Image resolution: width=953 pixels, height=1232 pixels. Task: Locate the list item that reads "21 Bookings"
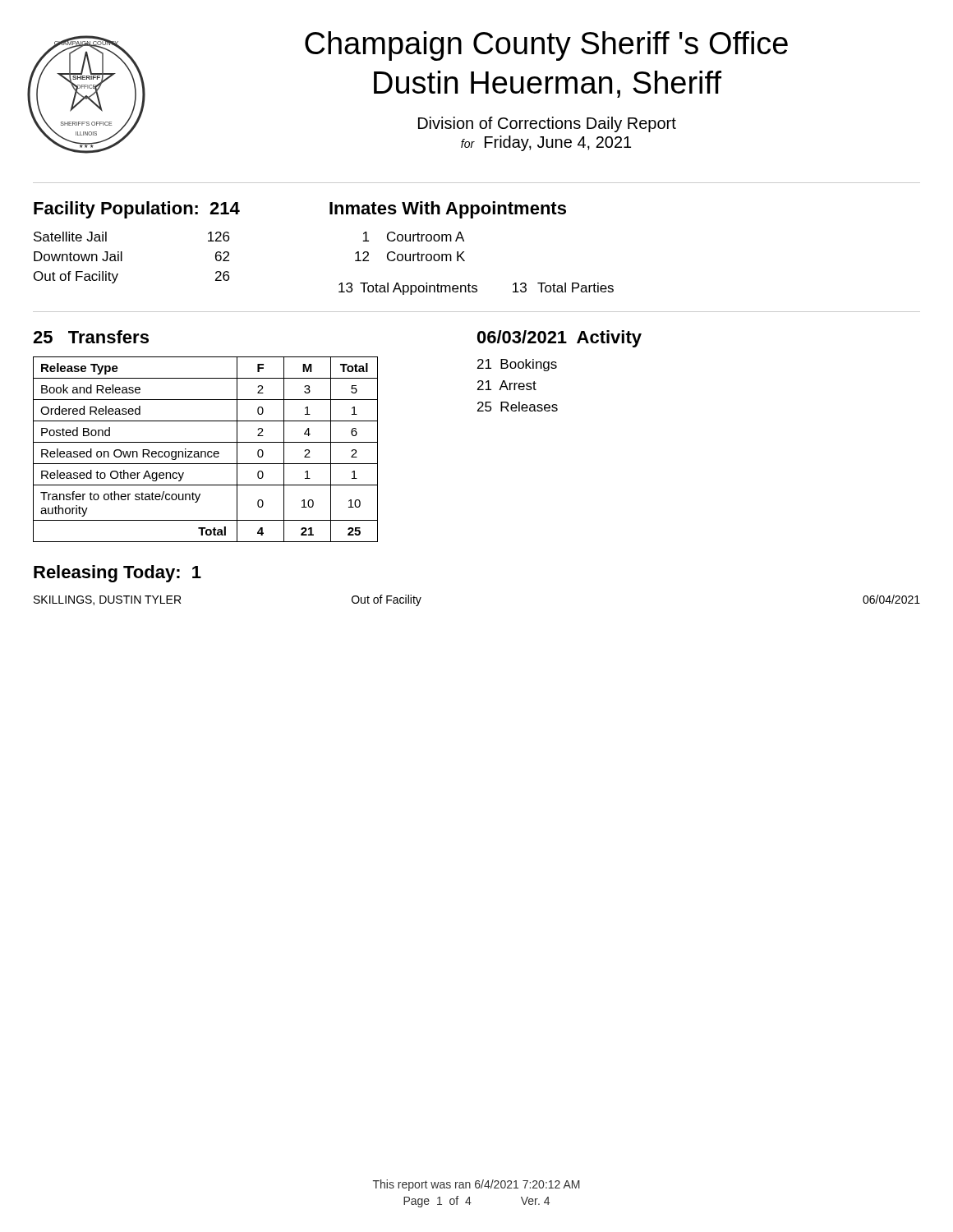[x=517, y=364]
